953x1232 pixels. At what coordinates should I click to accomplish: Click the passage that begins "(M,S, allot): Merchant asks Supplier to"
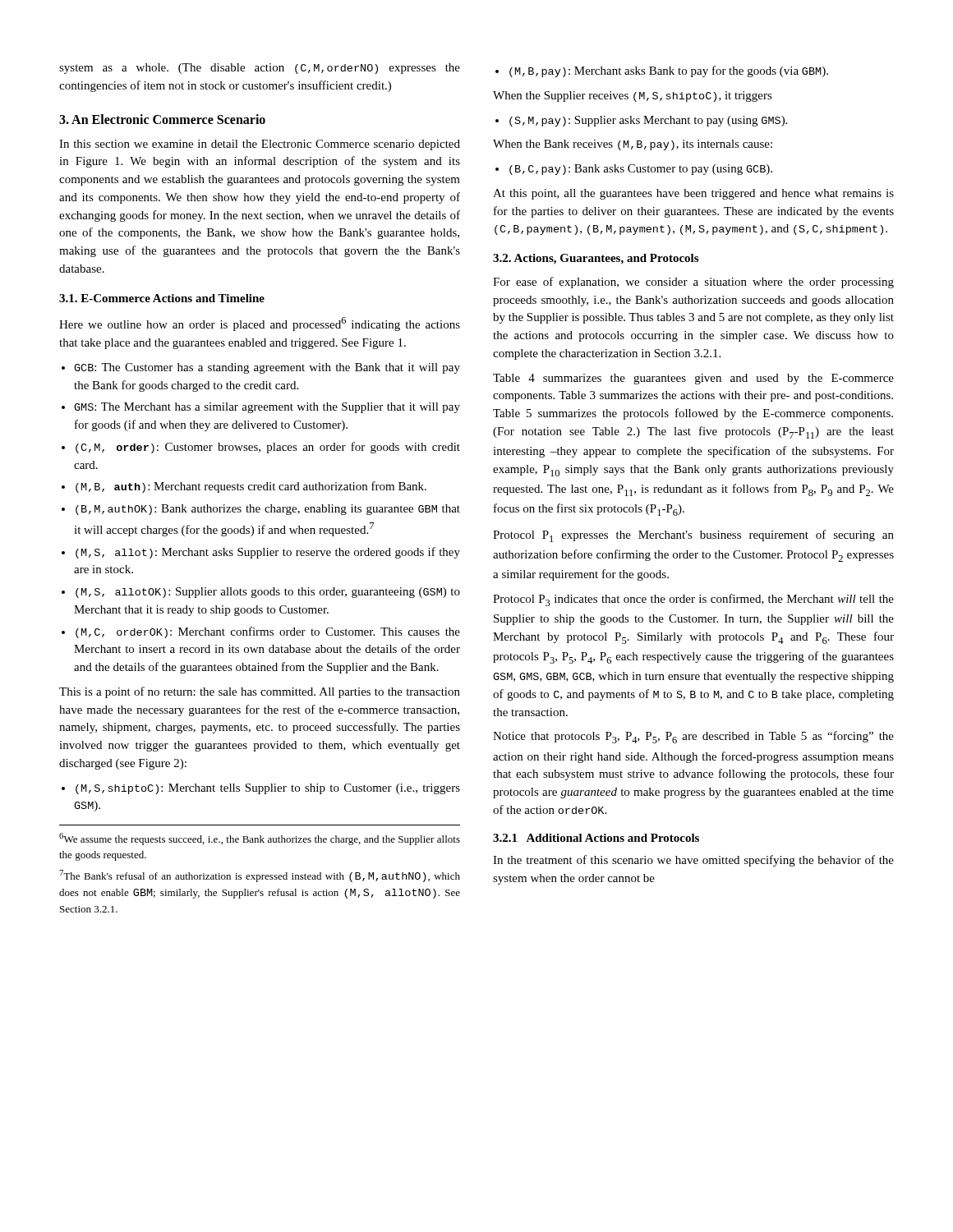(267, 561)
